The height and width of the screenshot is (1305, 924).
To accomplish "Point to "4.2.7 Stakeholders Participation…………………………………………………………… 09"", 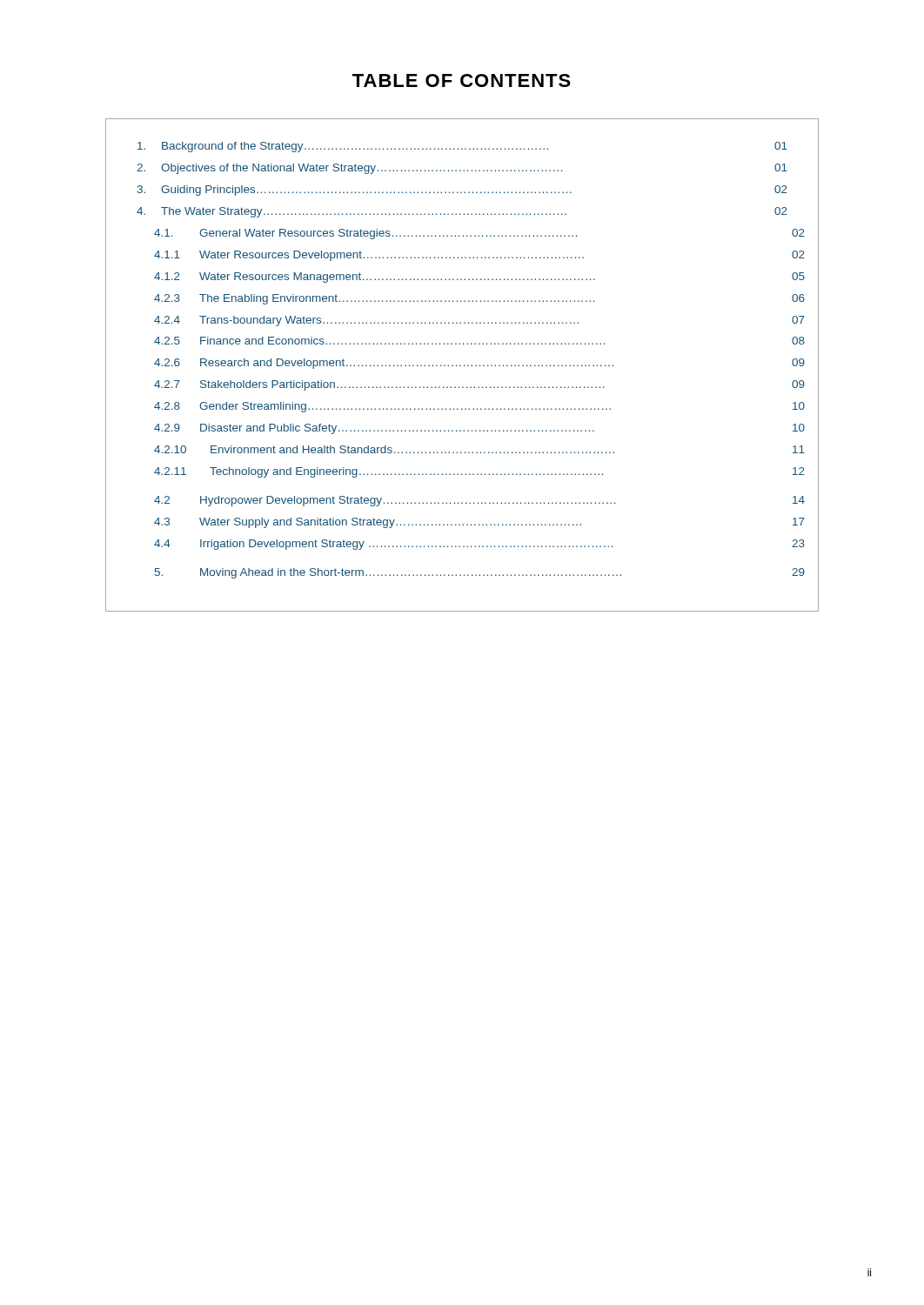I will [x=479, y=385].
